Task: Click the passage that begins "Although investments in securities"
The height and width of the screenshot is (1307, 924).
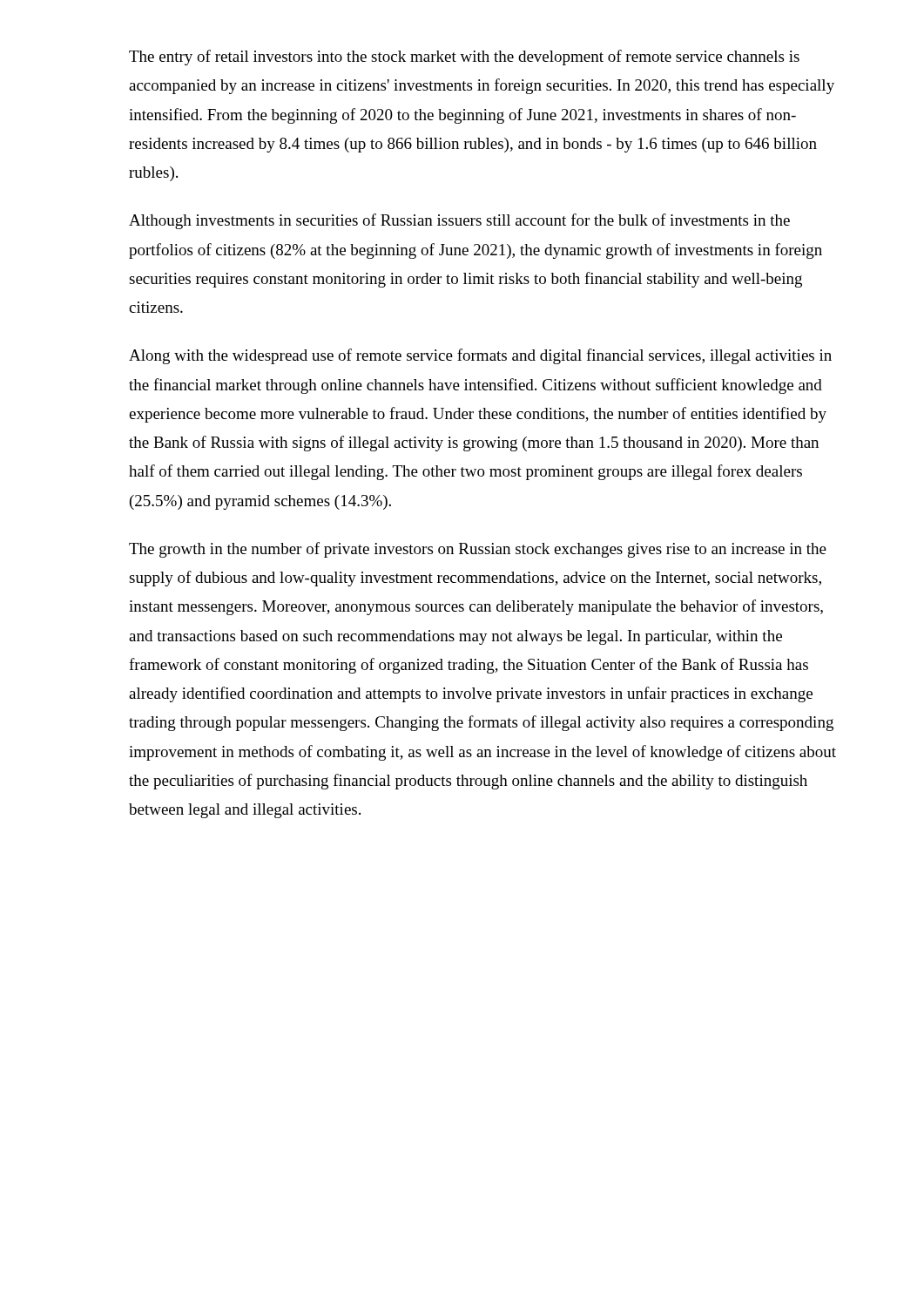Action: [x=476, y=264]
